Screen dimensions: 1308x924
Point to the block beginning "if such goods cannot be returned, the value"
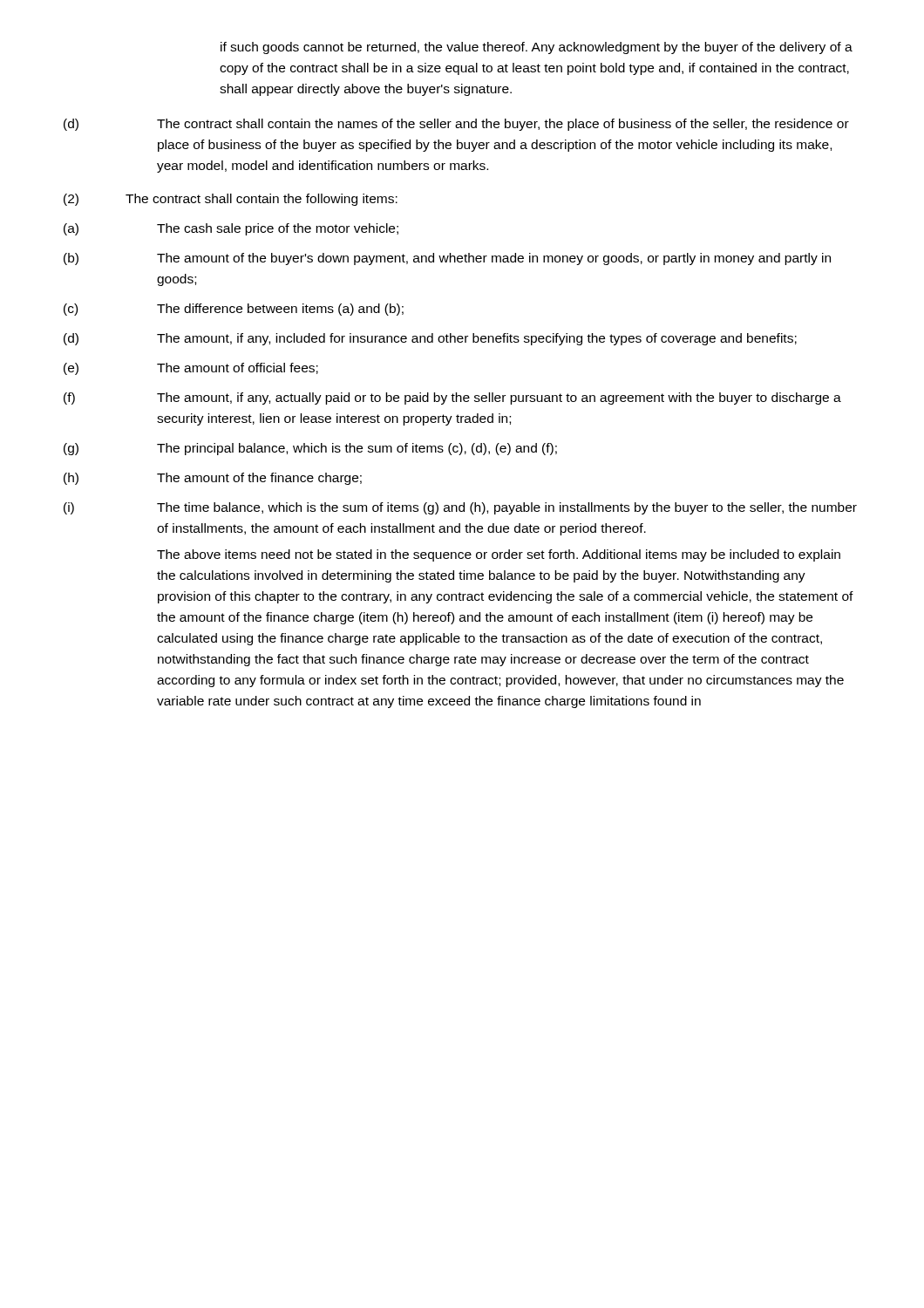pyautogui.click(x=536, y=68)
